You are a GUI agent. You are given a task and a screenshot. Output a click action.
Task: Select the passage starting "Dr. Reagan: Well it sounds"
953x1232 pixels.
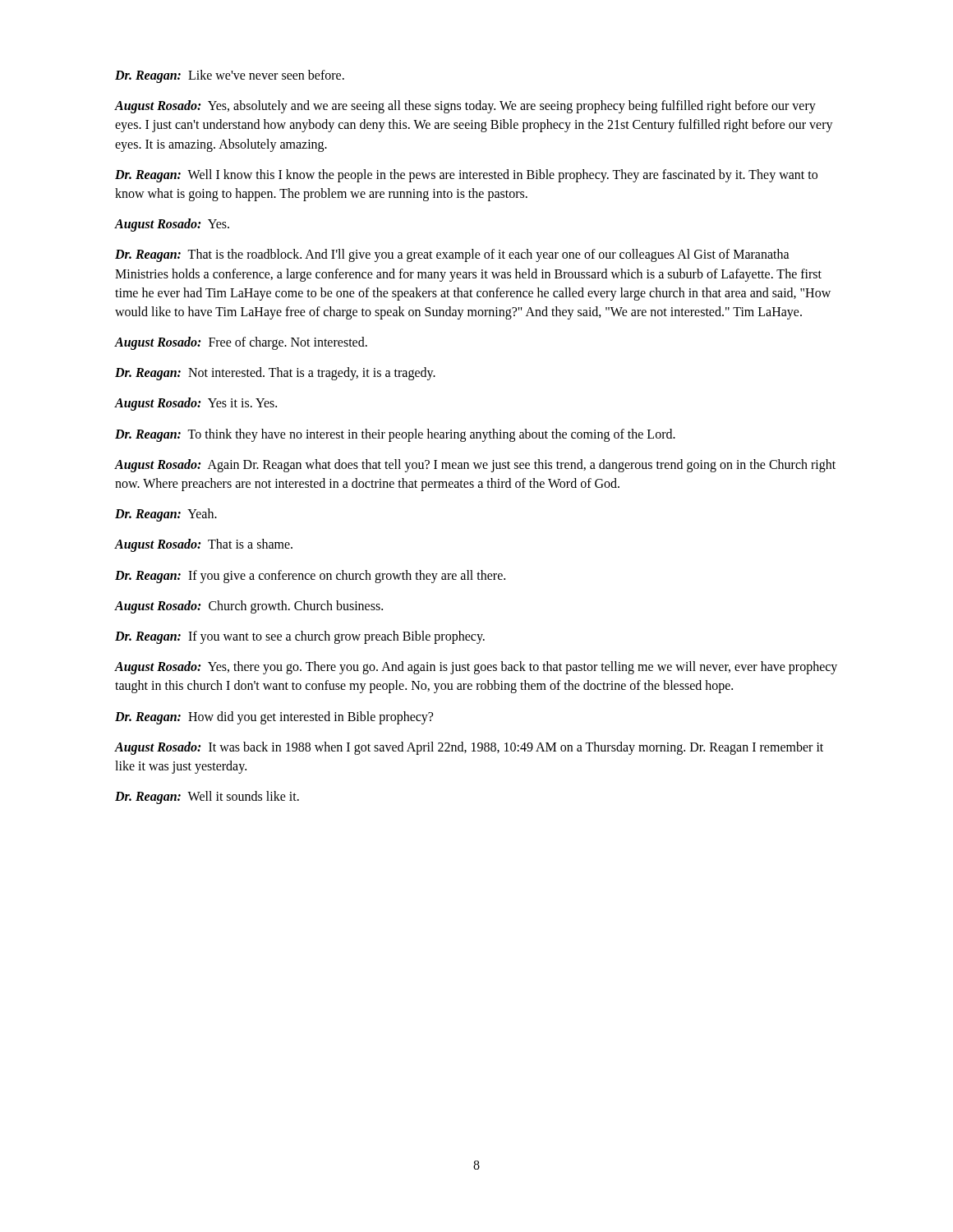(x=207, y=798)
